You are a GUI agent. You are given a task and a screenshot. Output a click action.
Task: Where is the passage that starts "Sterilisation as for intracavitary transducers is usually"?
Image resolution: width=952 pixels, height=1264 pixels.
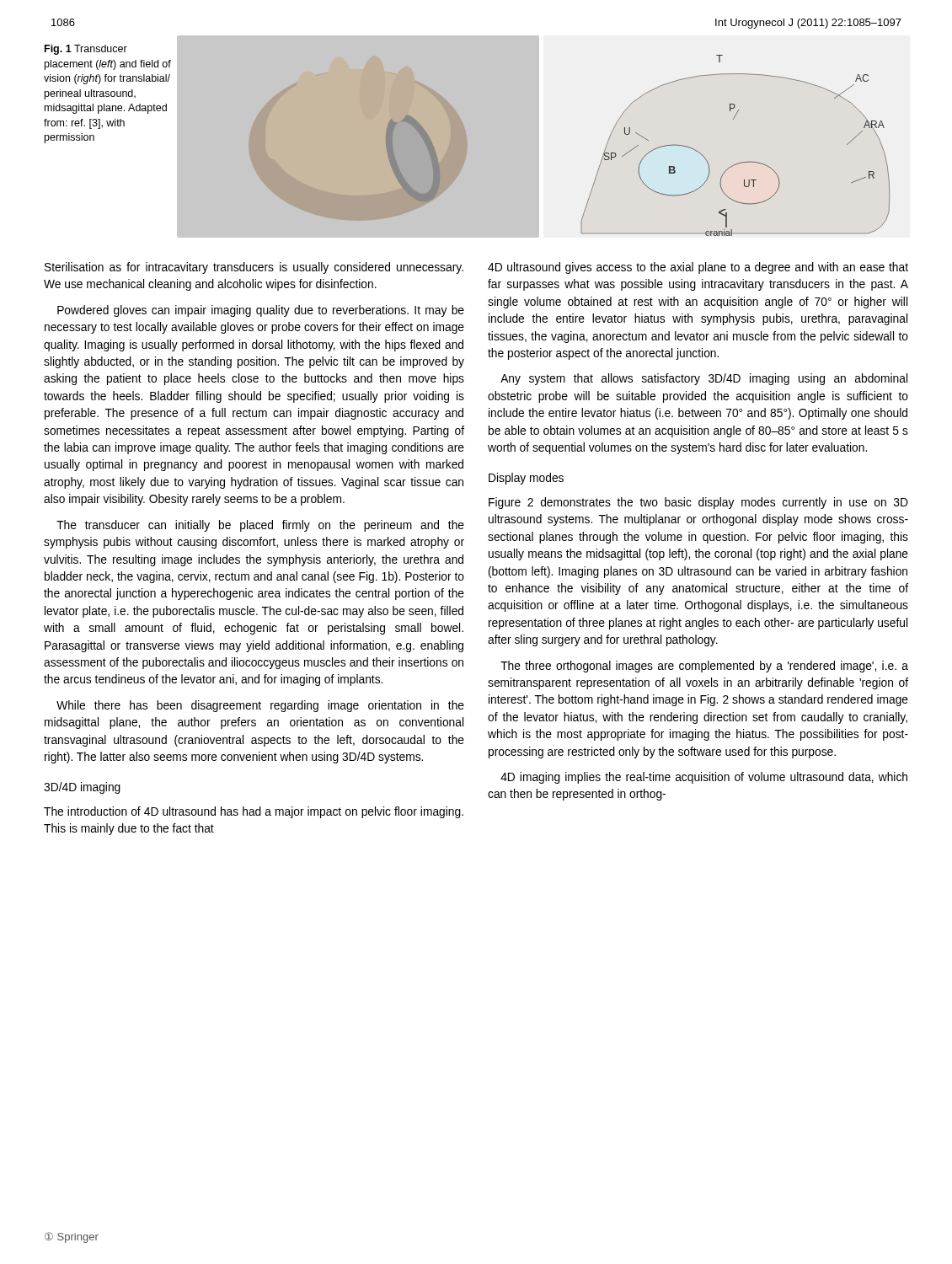point(254,549)
